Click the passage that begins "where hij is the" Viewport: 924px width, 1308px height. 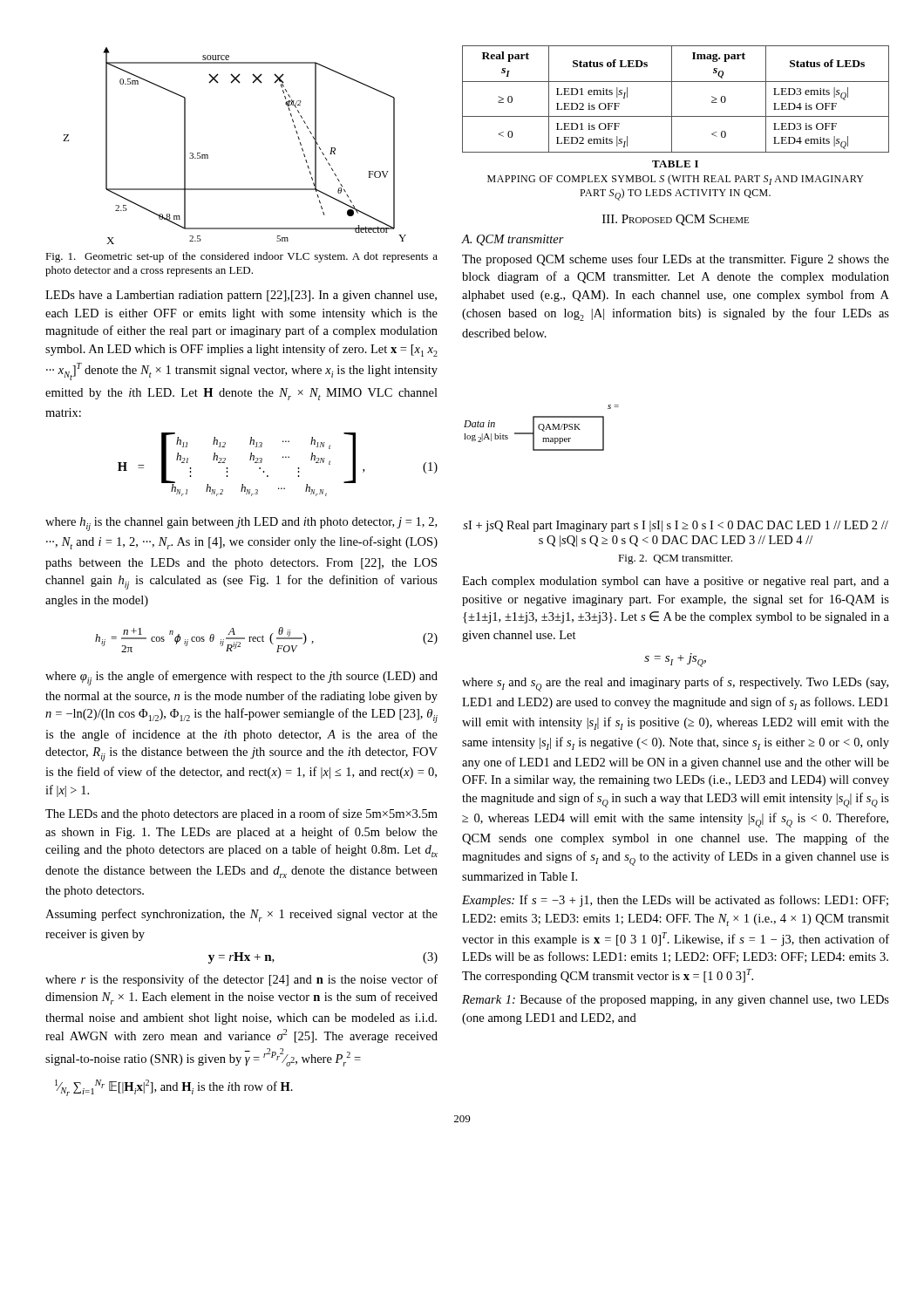click(241, 561)
